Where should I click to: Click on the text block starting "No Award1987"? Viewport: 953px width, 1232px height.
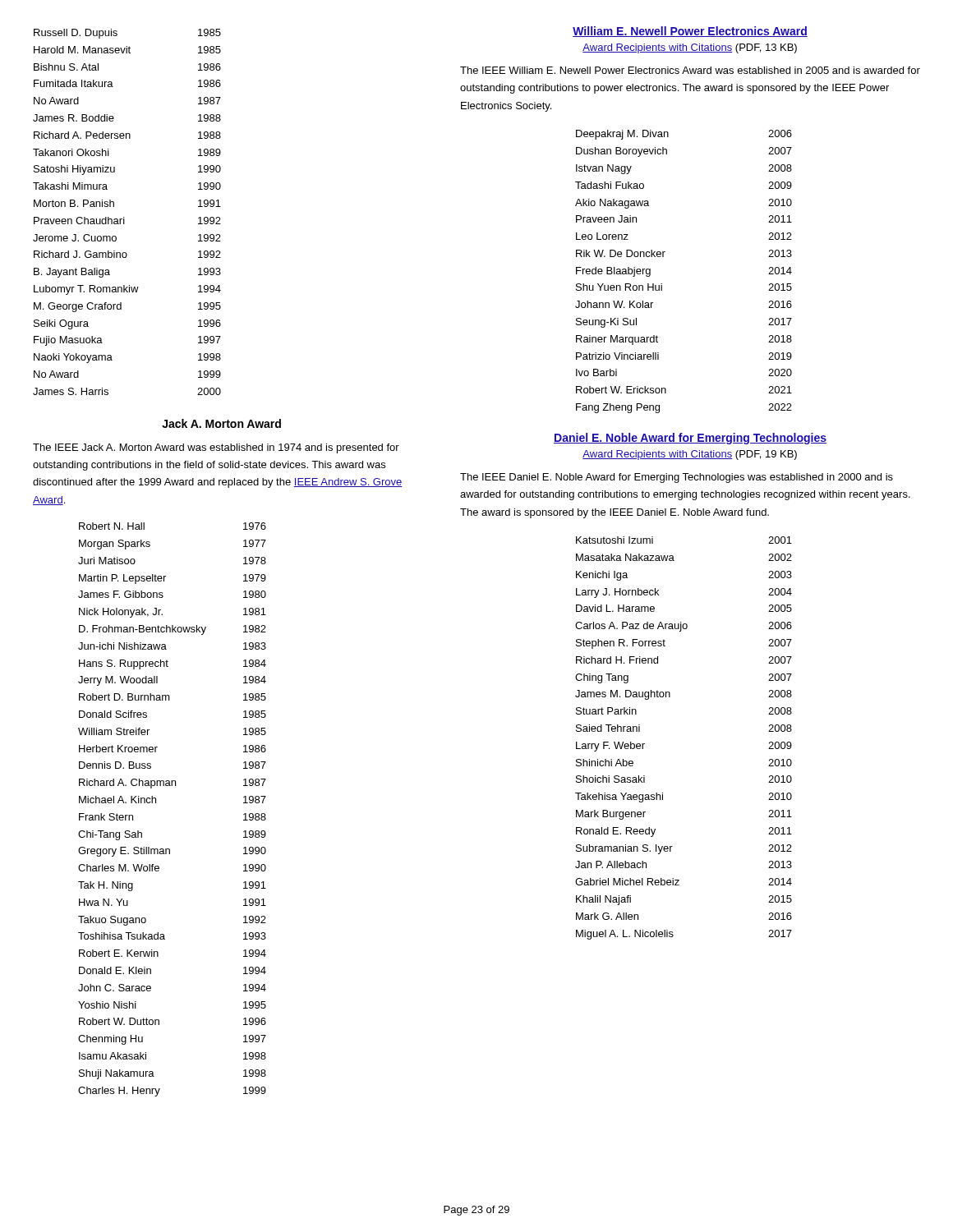point(63,101)
